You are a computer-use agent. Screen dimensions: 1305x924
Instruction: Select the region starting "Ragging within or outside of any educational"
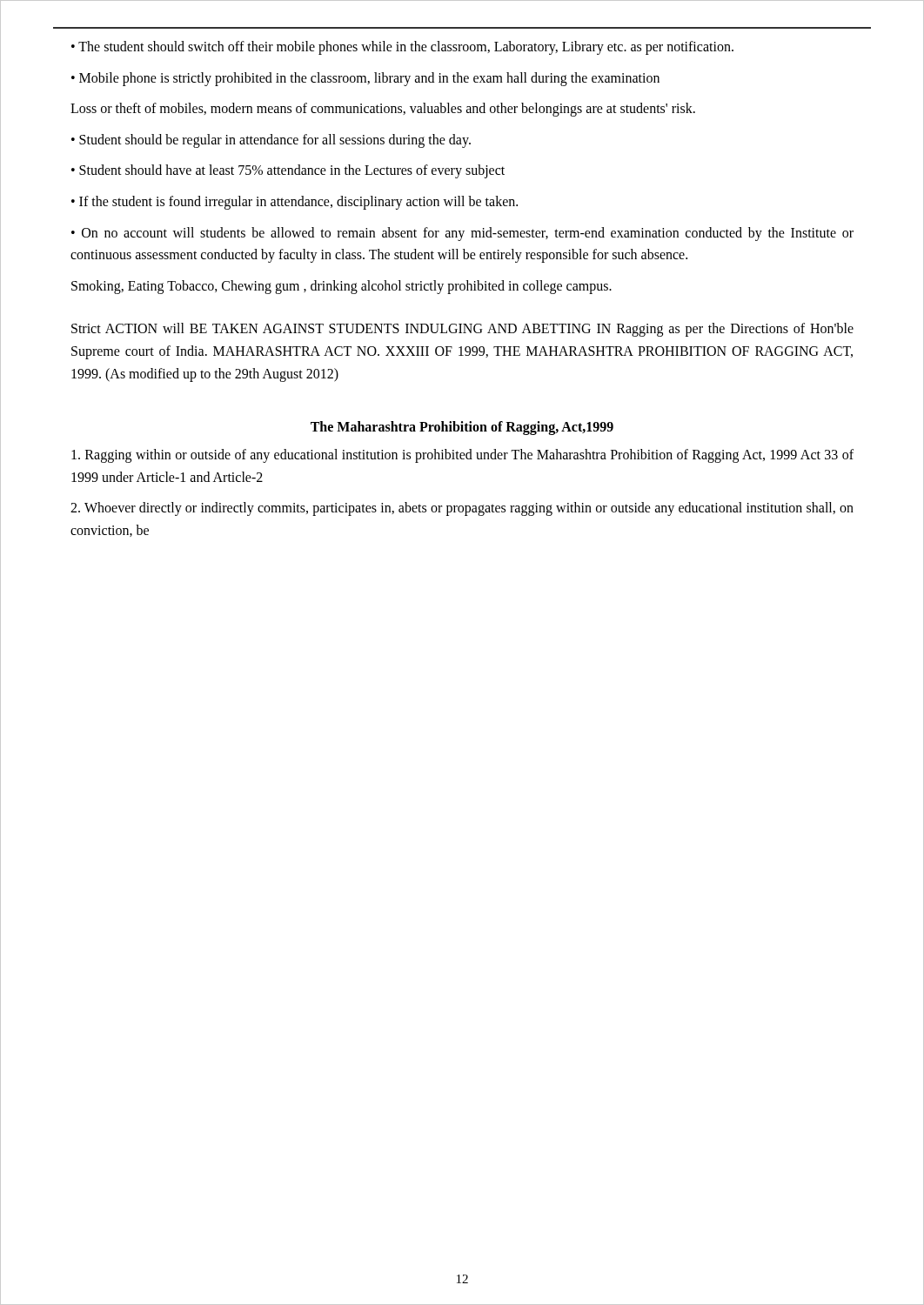point(462,466)
